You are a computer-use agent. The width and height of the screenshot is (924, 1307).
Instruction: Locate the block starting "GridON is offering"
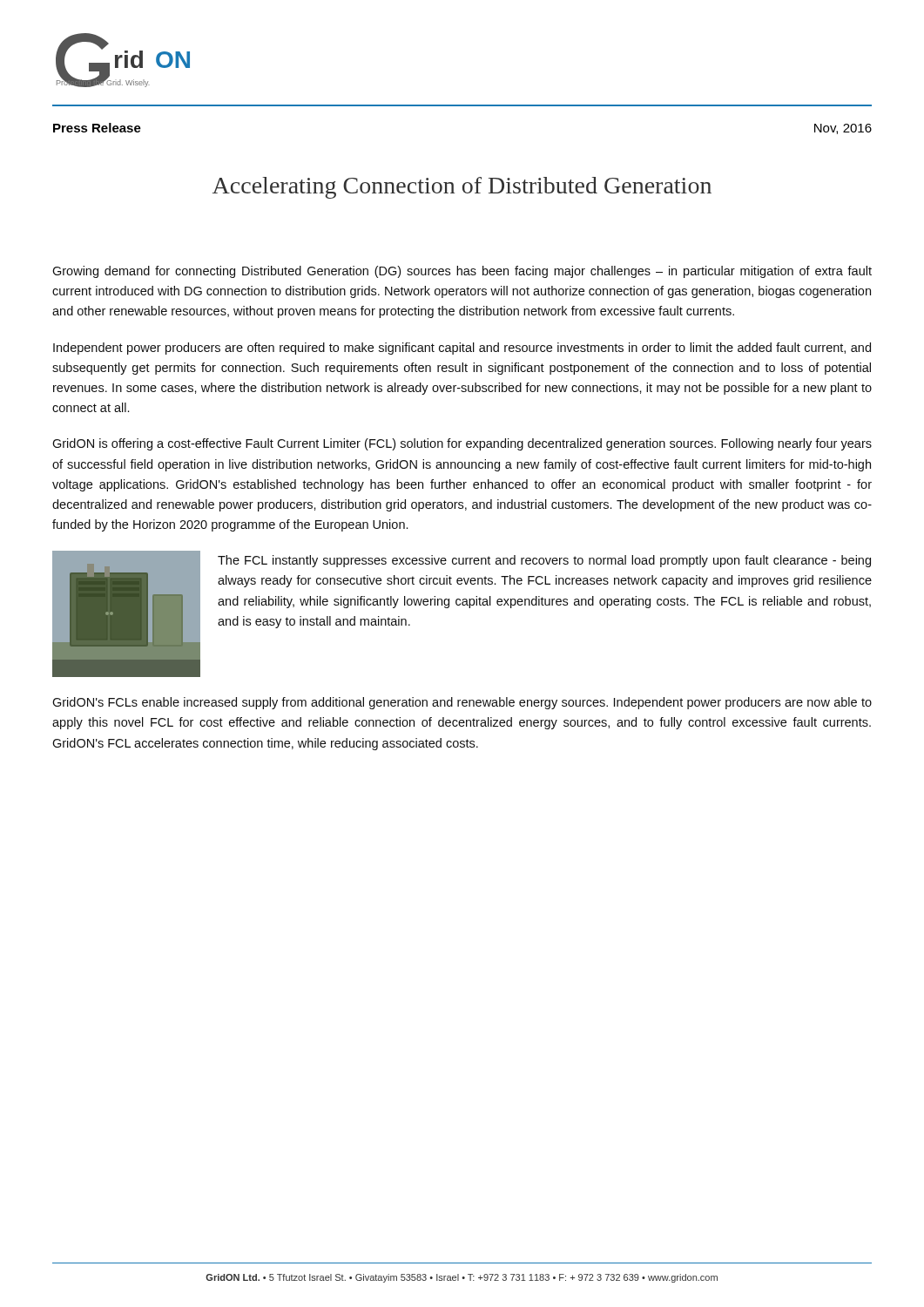462,484
